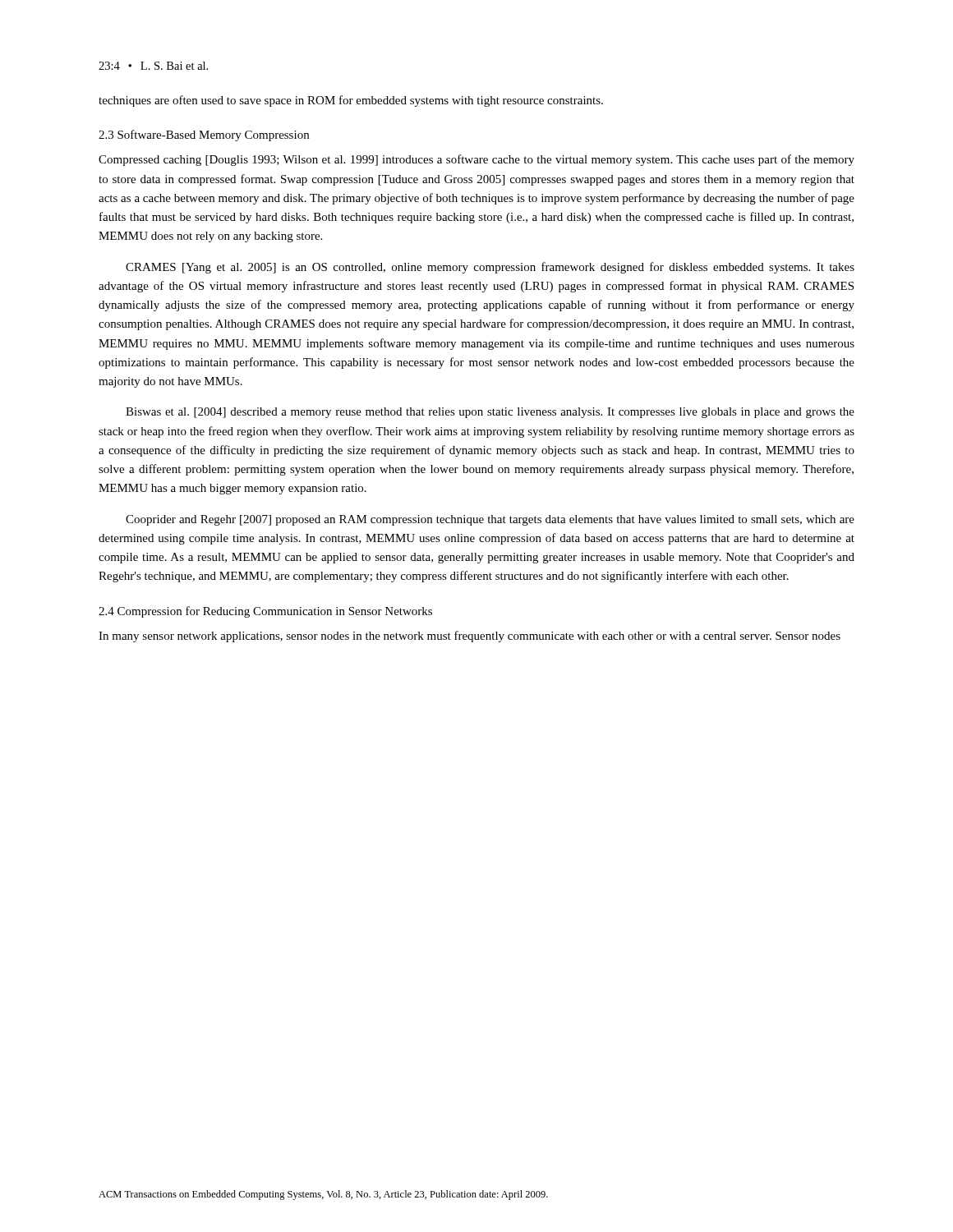Screen dimensions: 1232x953
Task: Find the passage starting "CRAMES [Yang et al."
Action: click(476, 324)
